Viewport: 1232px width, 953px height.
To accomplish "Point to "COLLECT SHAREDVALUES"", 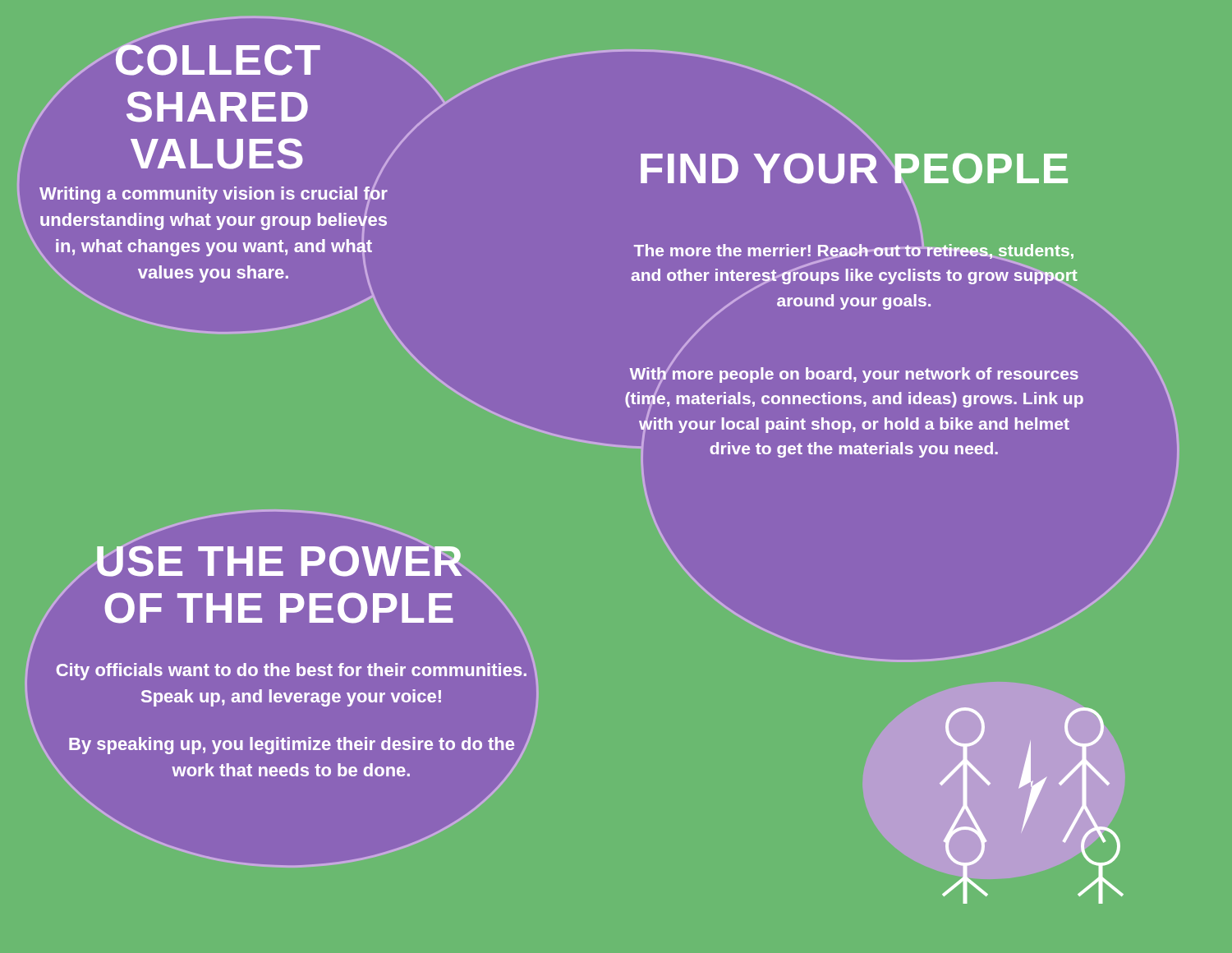I will 218,107.
